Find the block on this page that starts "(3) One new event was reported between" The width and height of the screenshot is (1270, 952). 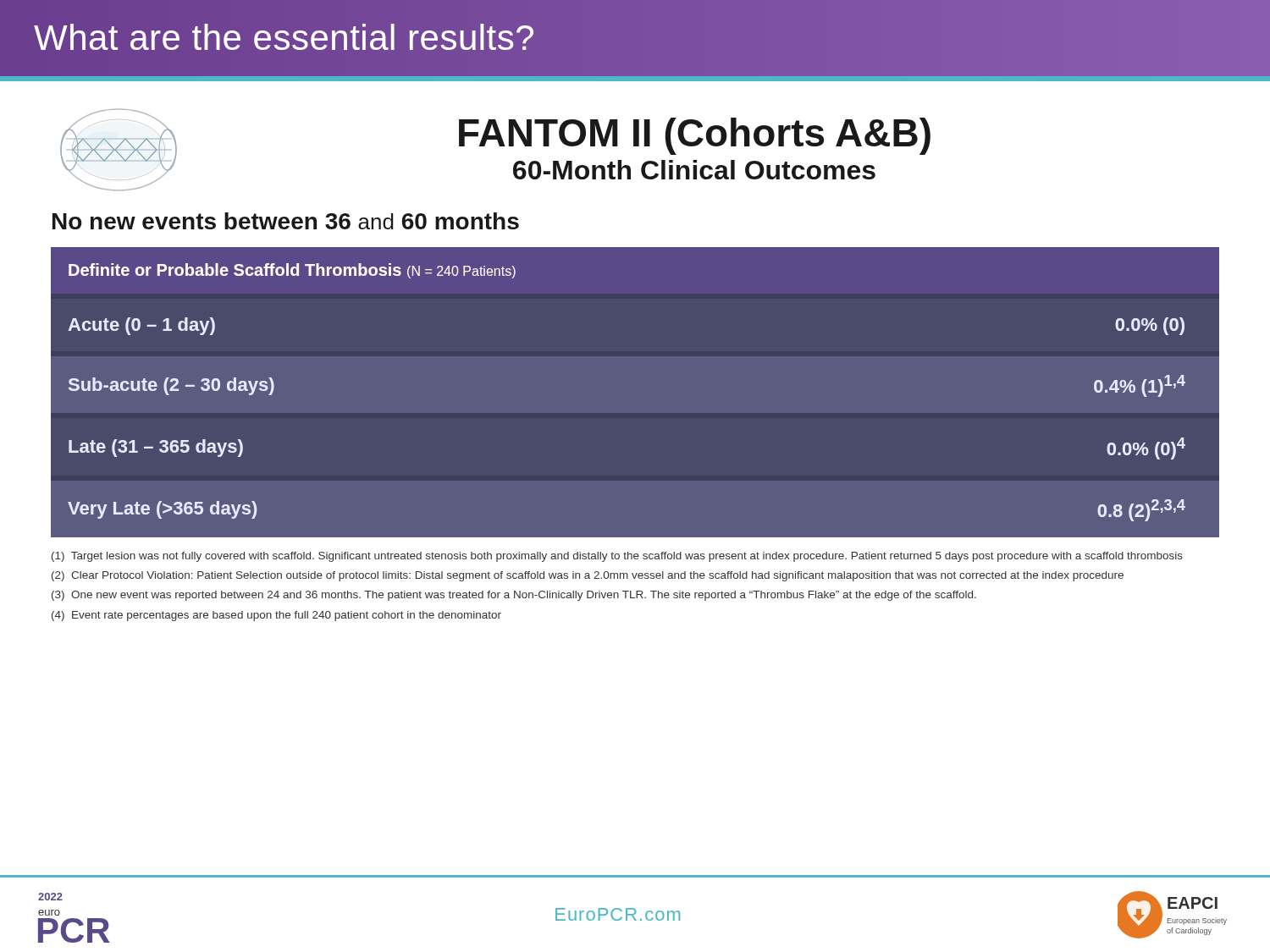[514, 595]
